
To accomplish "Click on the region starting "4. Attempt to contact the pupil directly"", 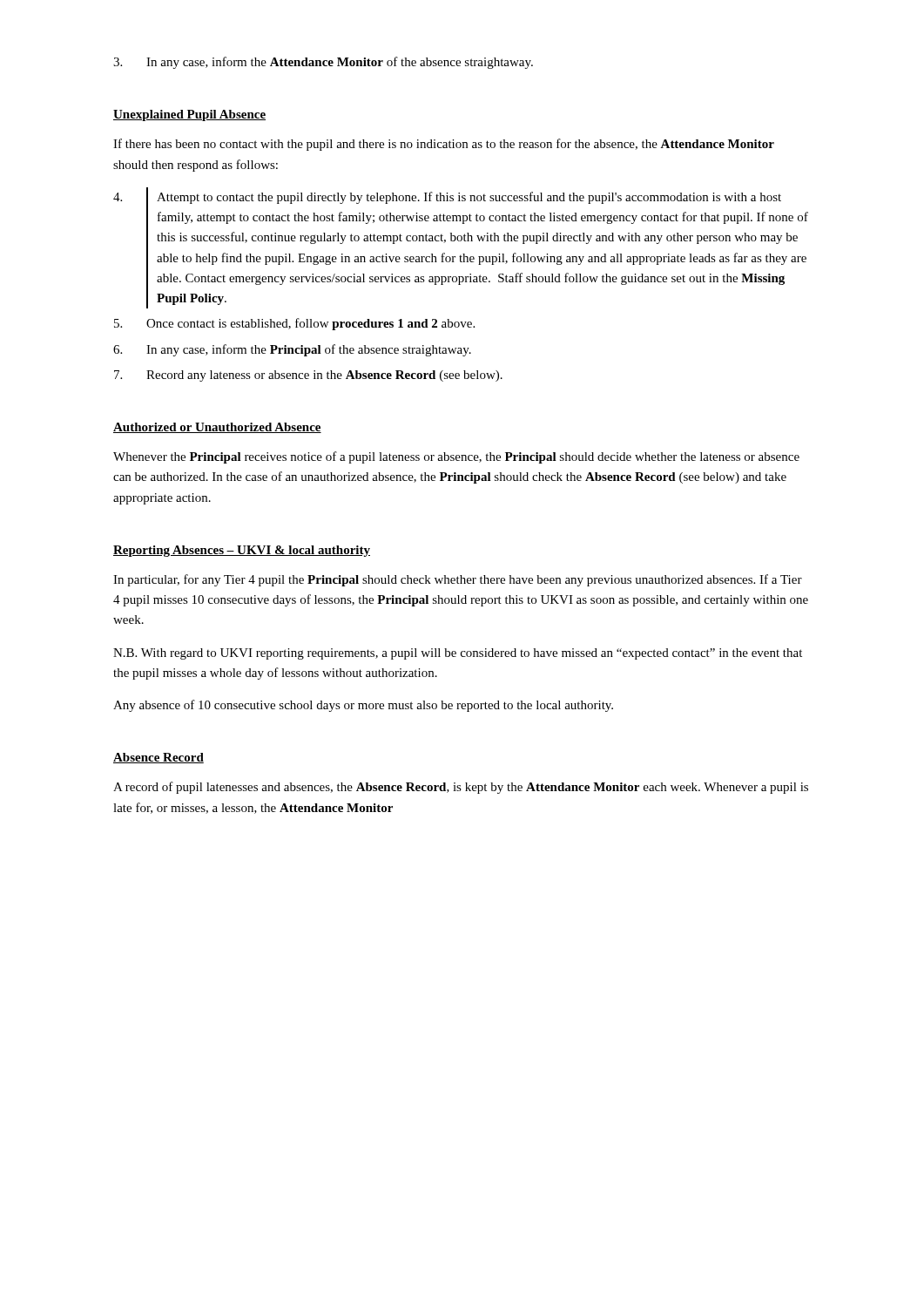I will pos(462,248).
